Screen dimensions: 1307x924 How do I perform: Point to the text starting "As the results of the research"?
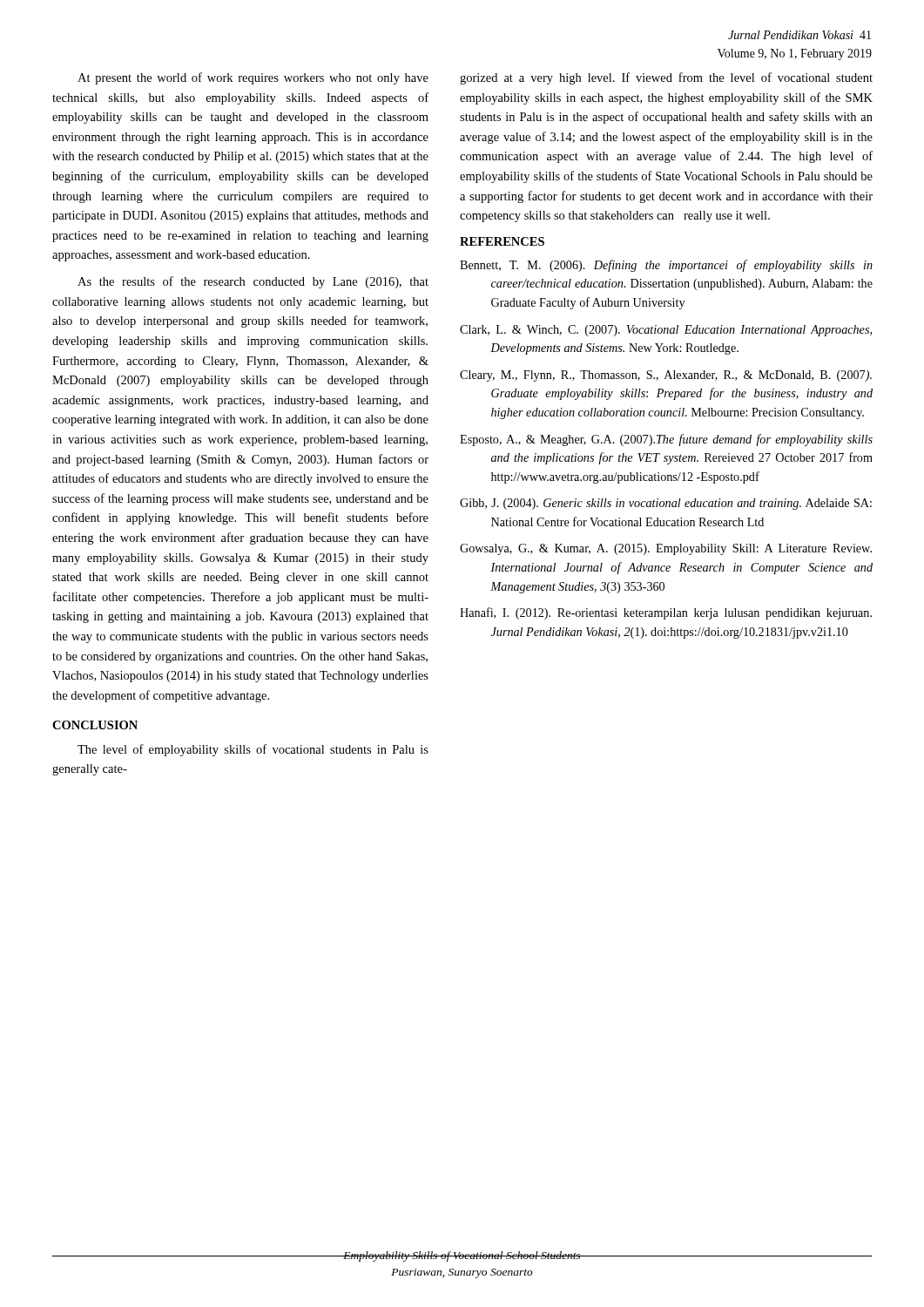point(240,489)
